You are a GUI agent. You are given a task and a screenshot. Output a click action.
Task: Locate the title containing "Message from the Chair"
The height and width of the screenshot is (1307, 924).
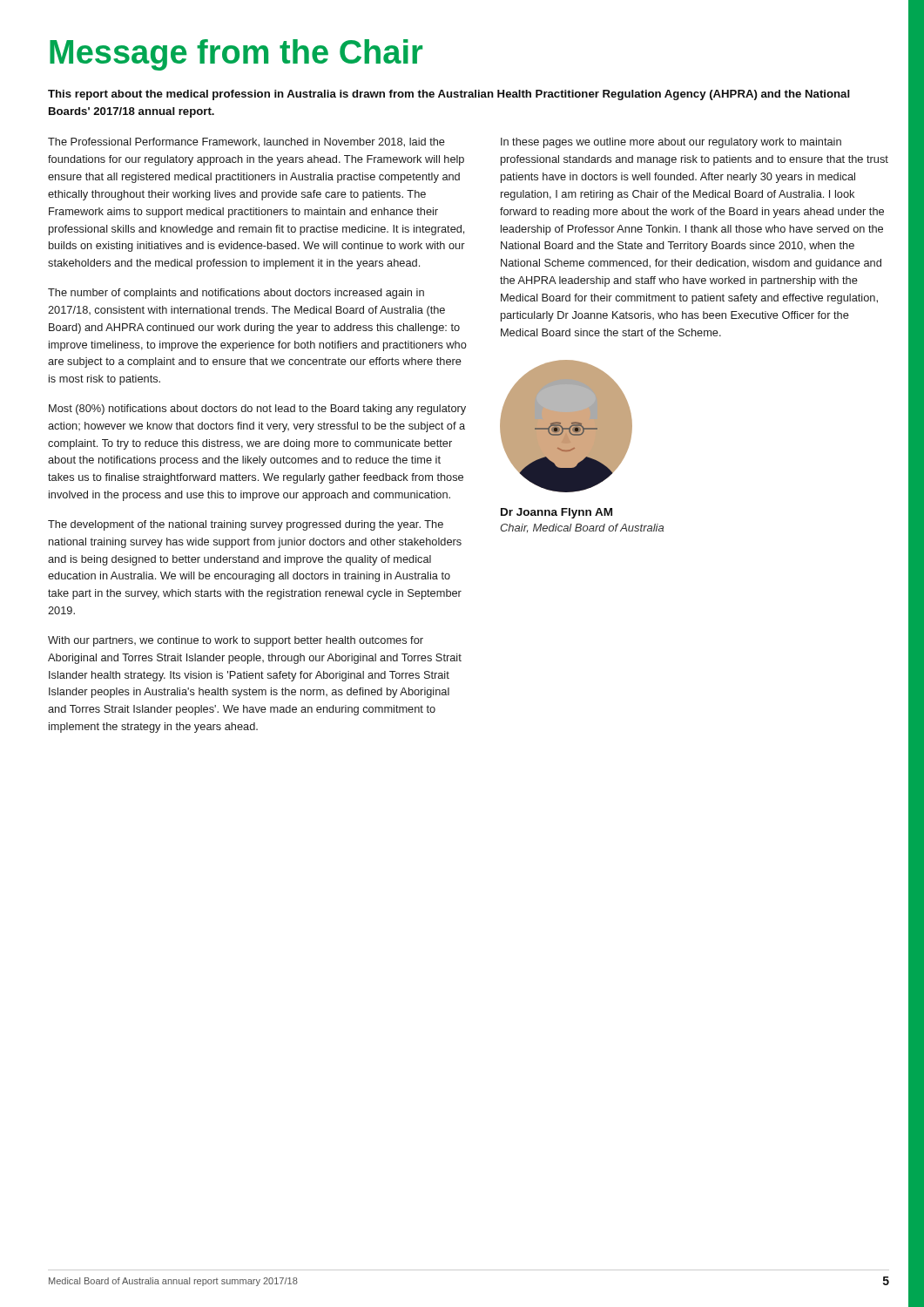tap(235, 53)
